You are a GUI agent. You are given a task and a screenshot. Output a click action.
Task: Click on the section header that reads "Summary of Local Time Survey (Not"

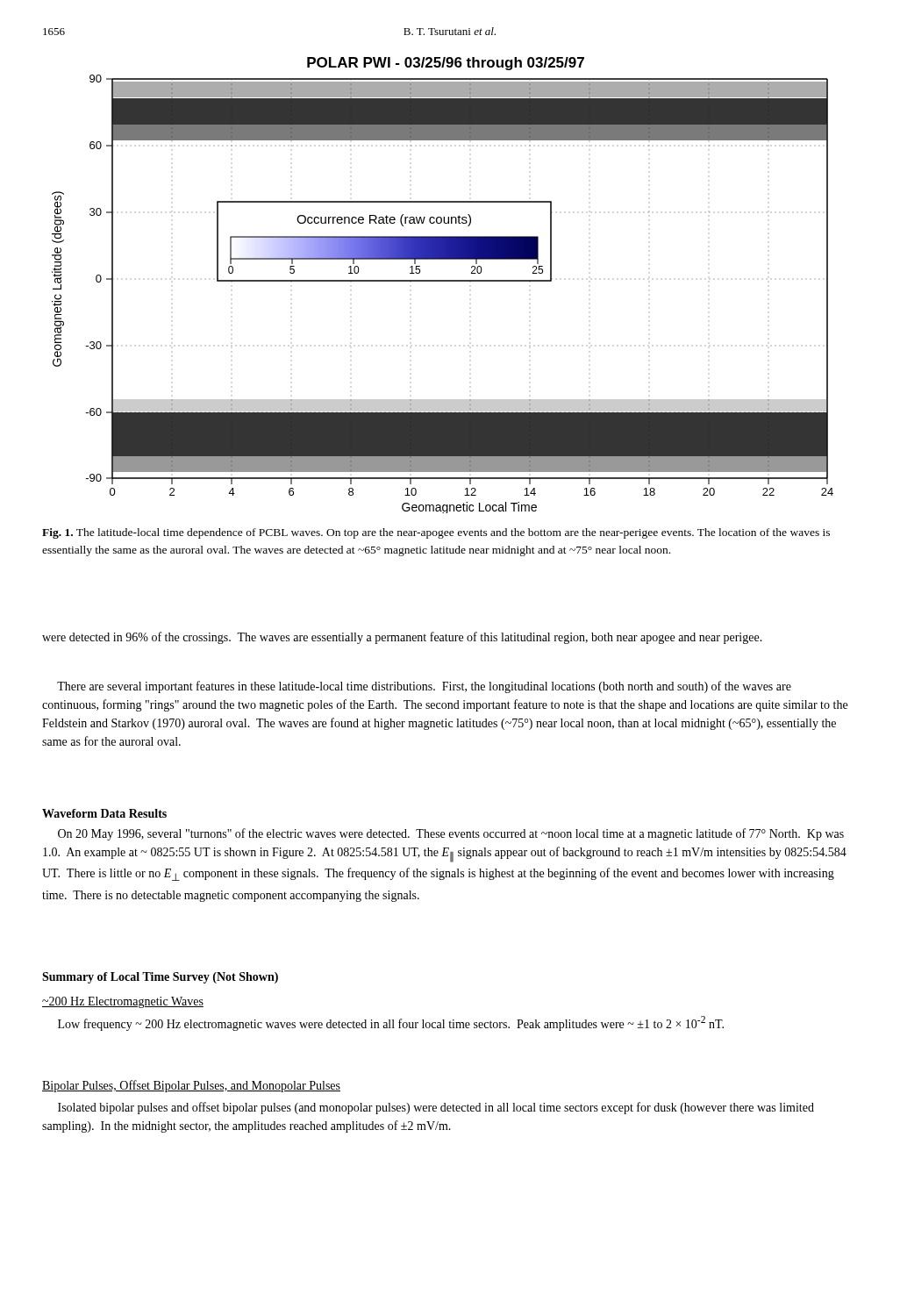[x=160, y=977]
